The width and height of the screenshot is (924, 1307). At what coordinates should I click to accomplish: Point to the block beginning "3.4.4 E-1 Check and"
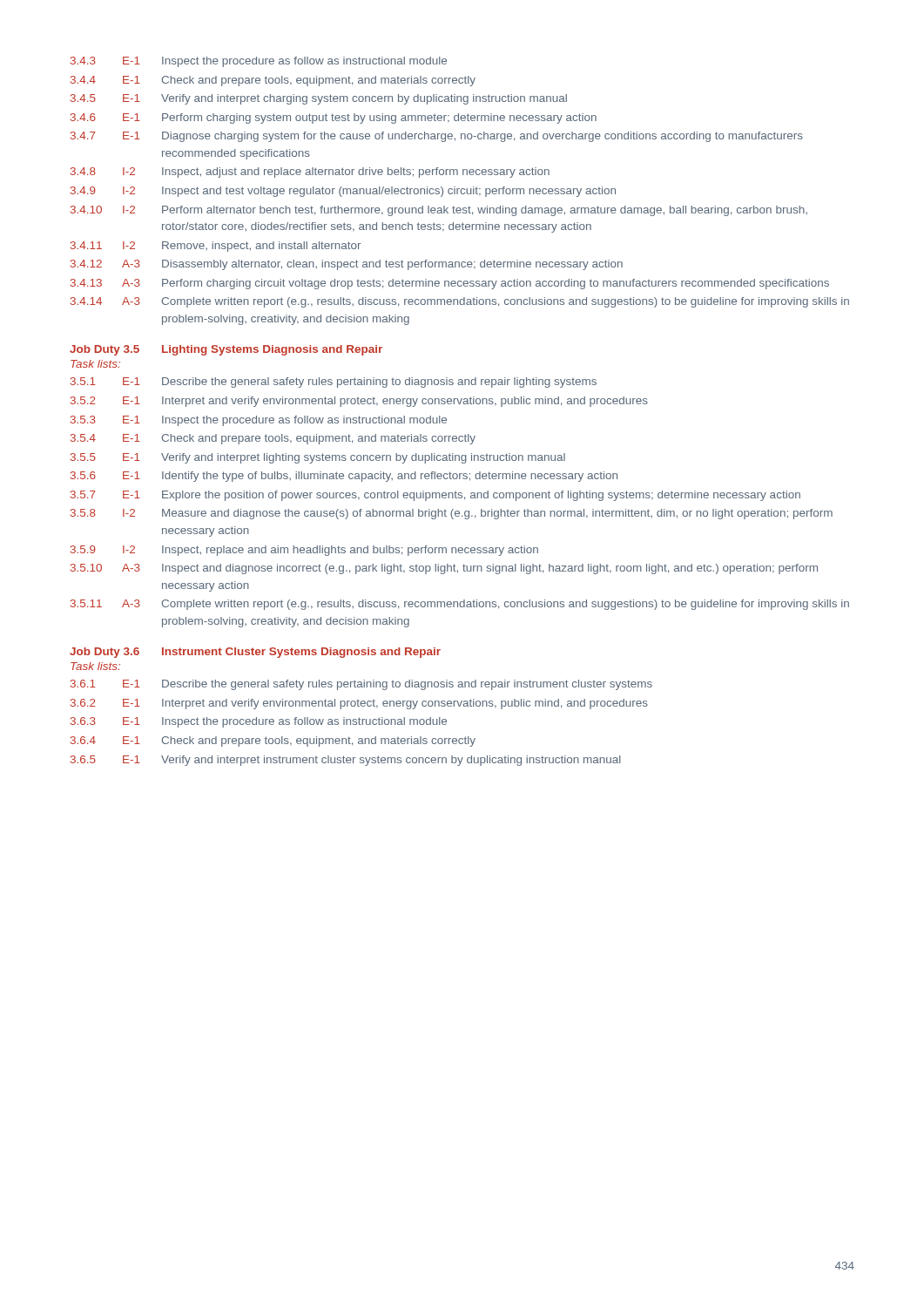click(462, 80)
